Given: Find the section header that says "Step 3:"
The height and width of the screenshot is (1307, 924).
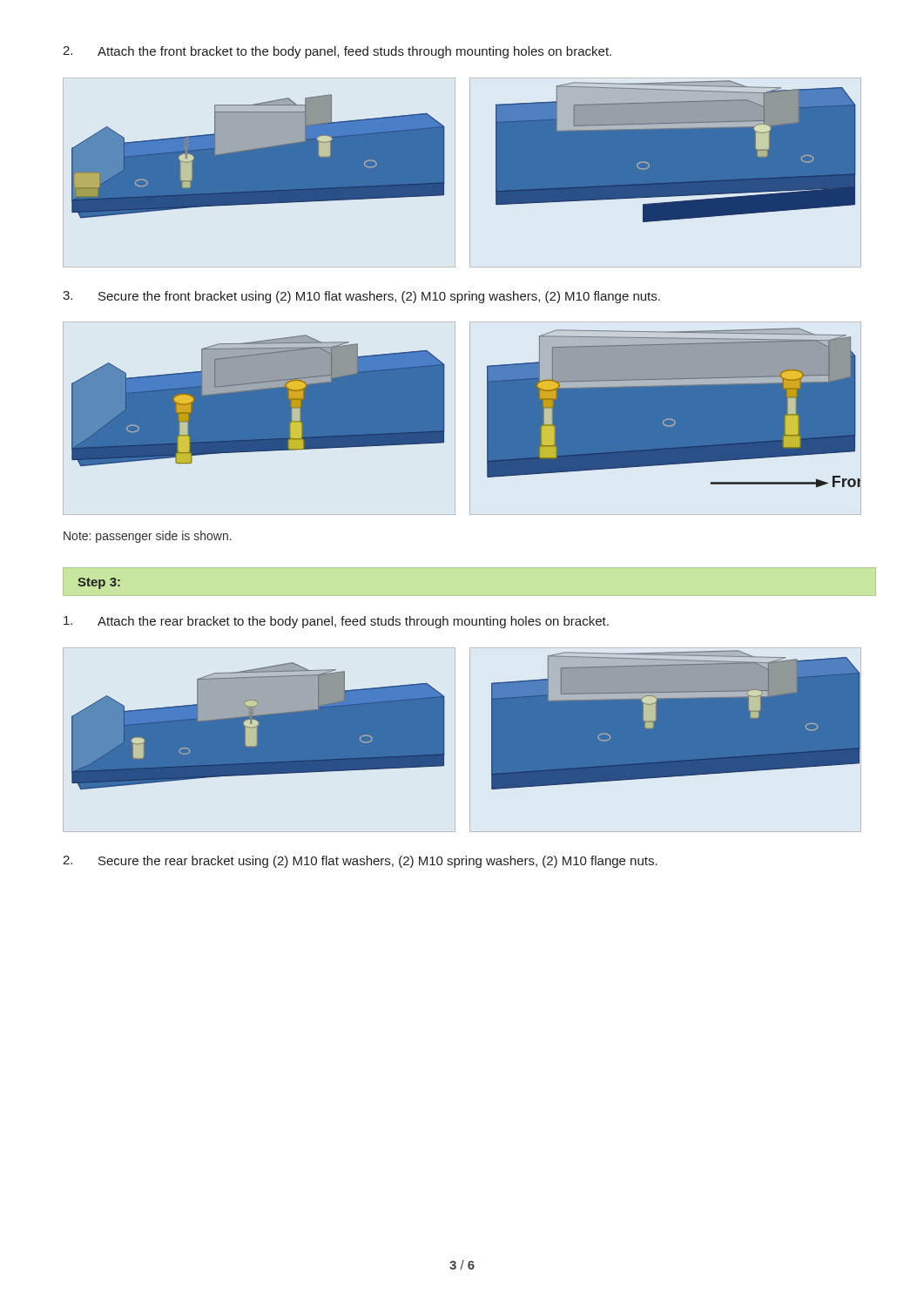Looking at the screenshot, I should [99, 582].
